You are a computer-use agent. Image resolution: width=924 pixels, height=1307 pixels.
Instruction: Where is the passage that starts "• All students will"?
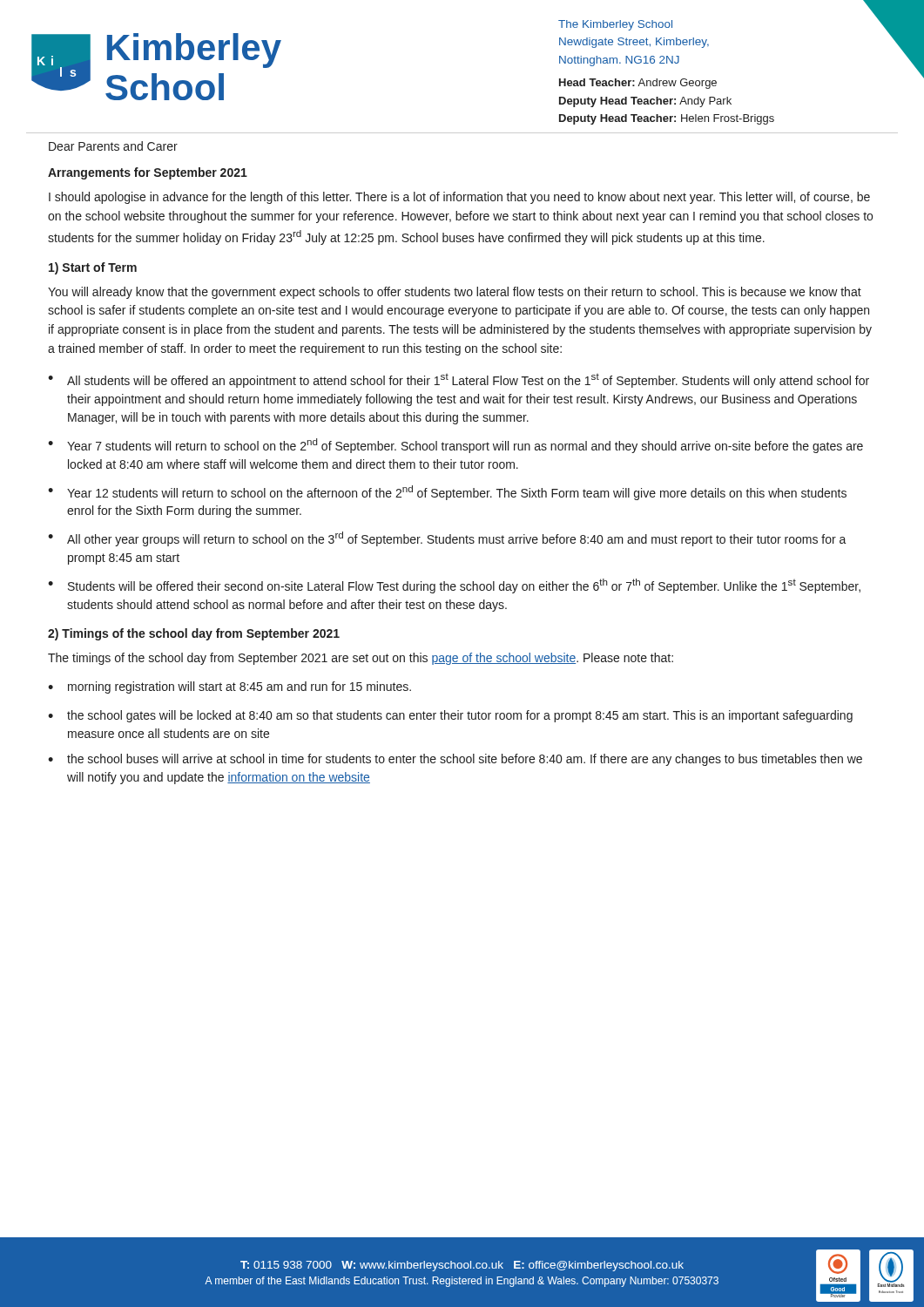pyautogui.click(x=462, y=398)
